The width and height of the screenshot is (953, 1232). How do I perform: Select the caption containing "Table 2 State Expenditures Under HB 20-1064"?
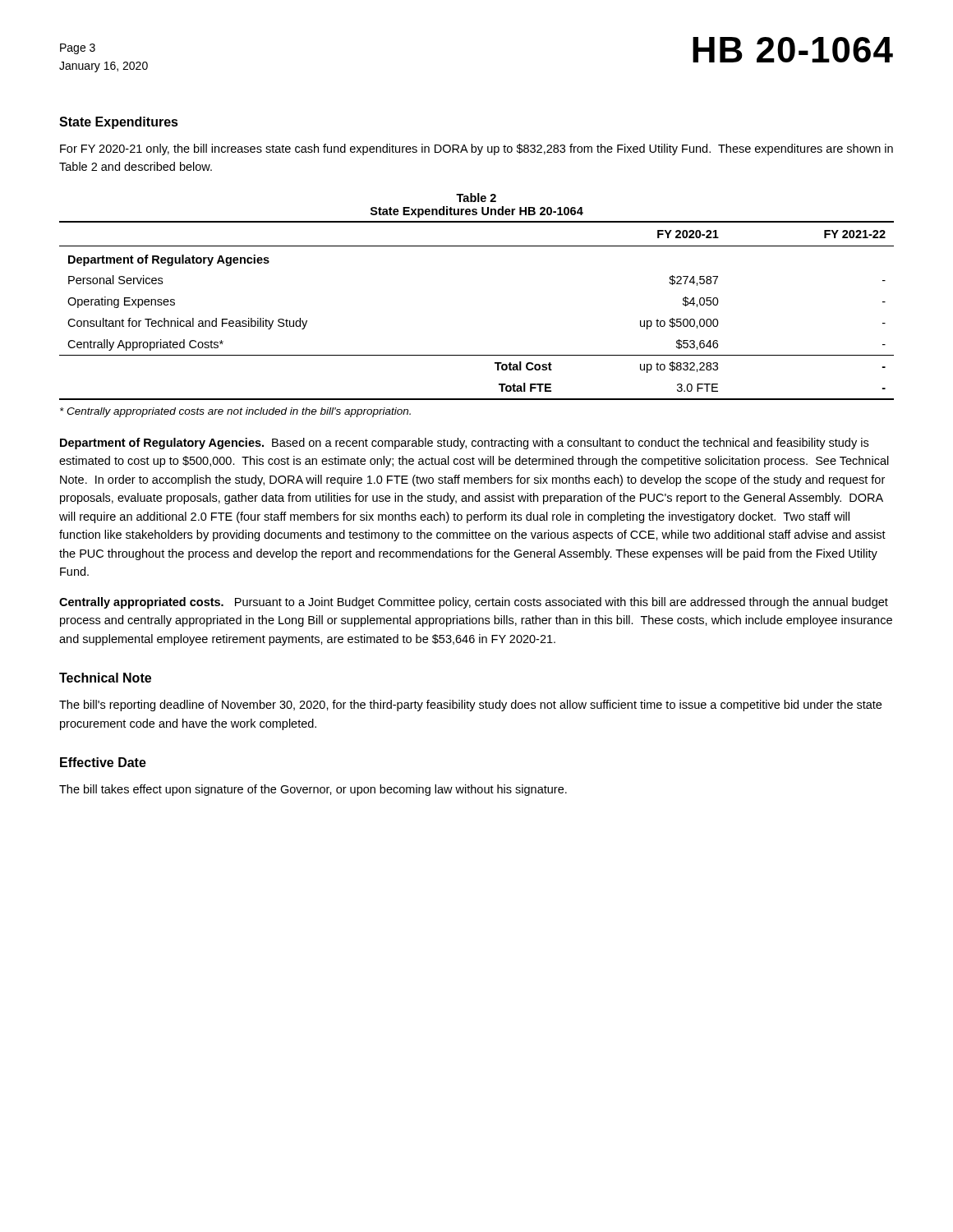476,204
